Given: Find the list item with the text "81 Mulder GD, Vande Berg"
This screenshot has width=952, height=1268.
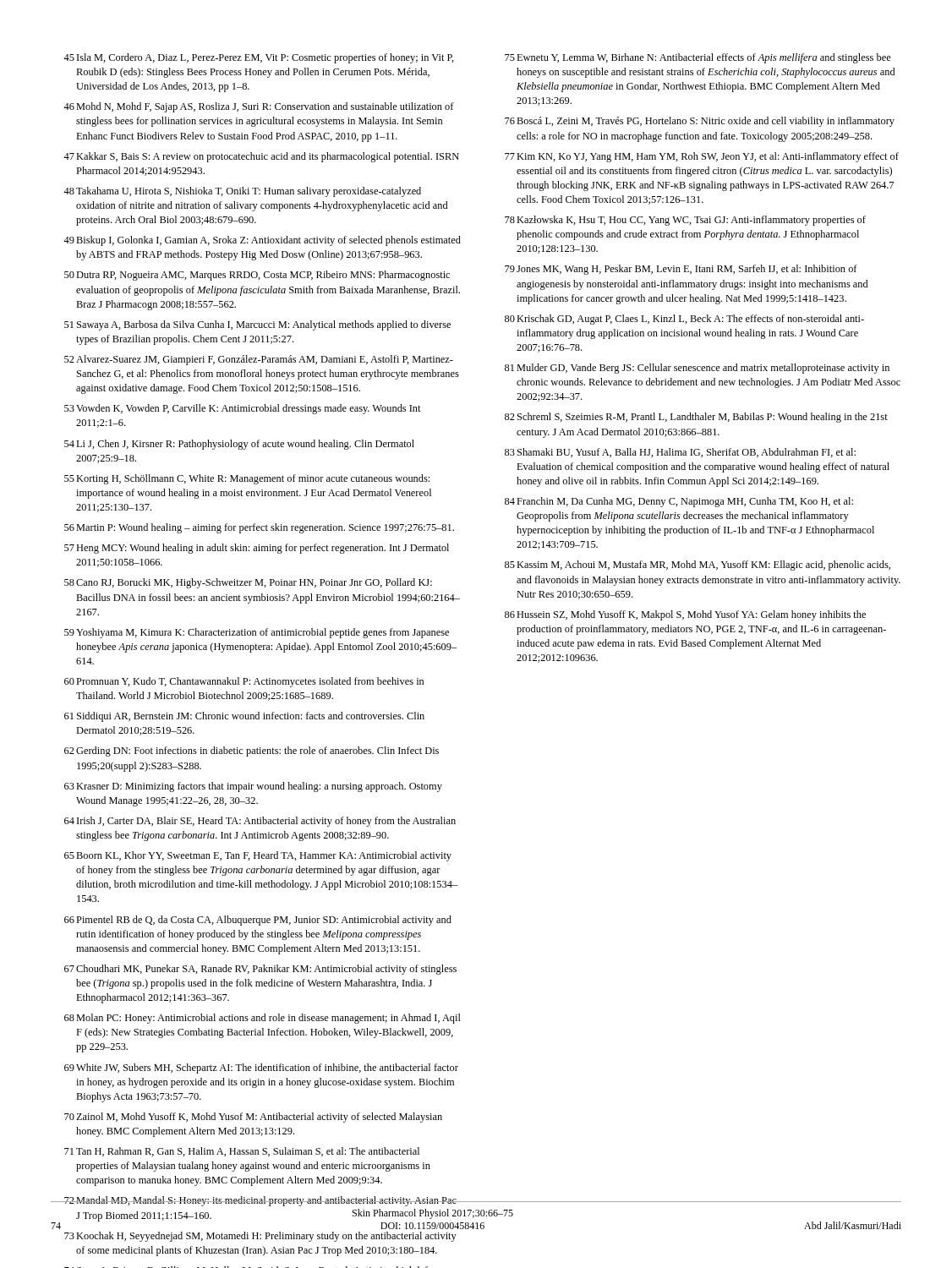Looking at the screenshot, I should pyautogui.click(x=696, y=383).
